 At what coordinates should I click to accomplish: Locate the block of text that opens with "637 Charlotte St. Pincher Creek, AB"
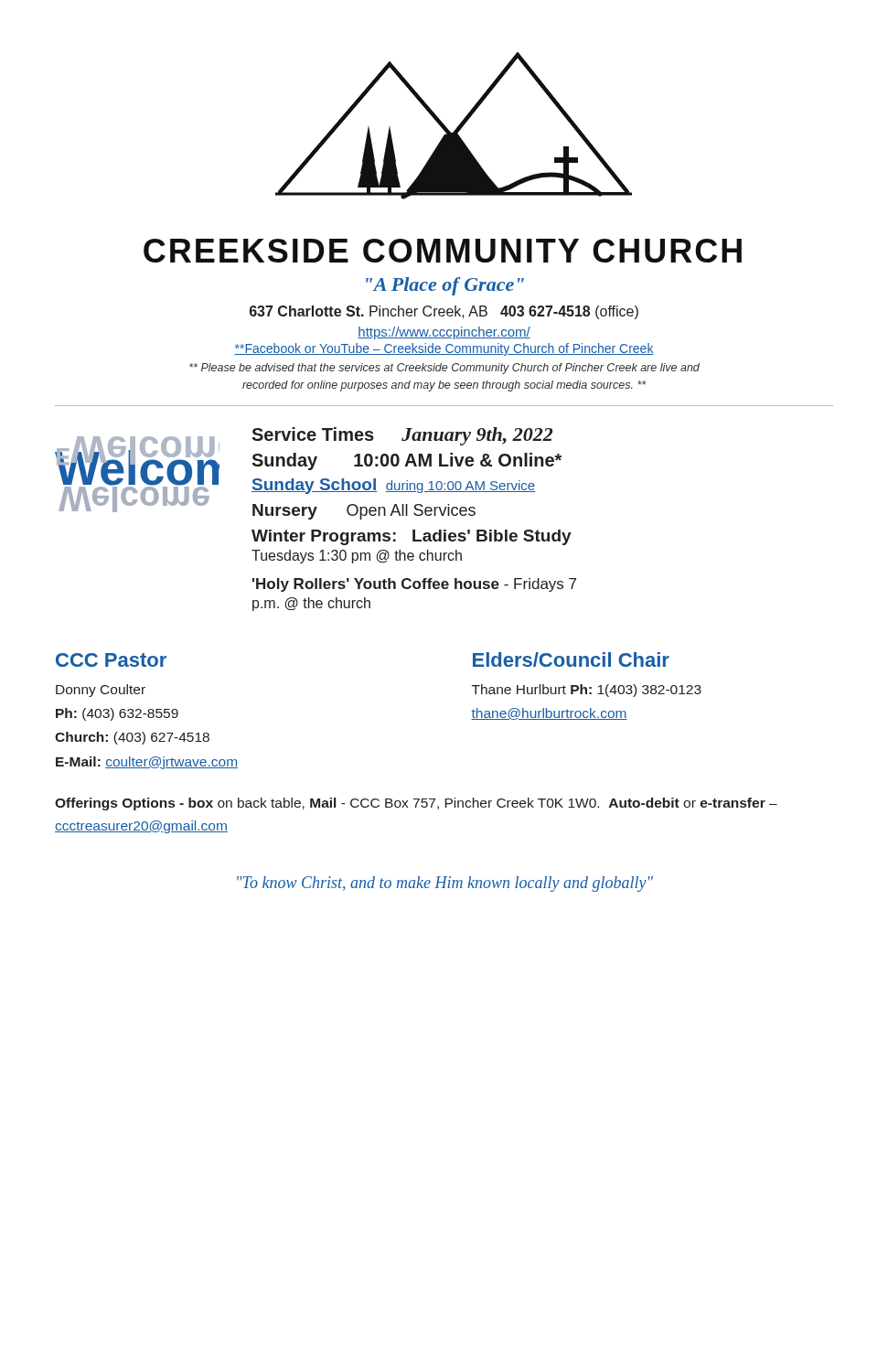(444, 311)
